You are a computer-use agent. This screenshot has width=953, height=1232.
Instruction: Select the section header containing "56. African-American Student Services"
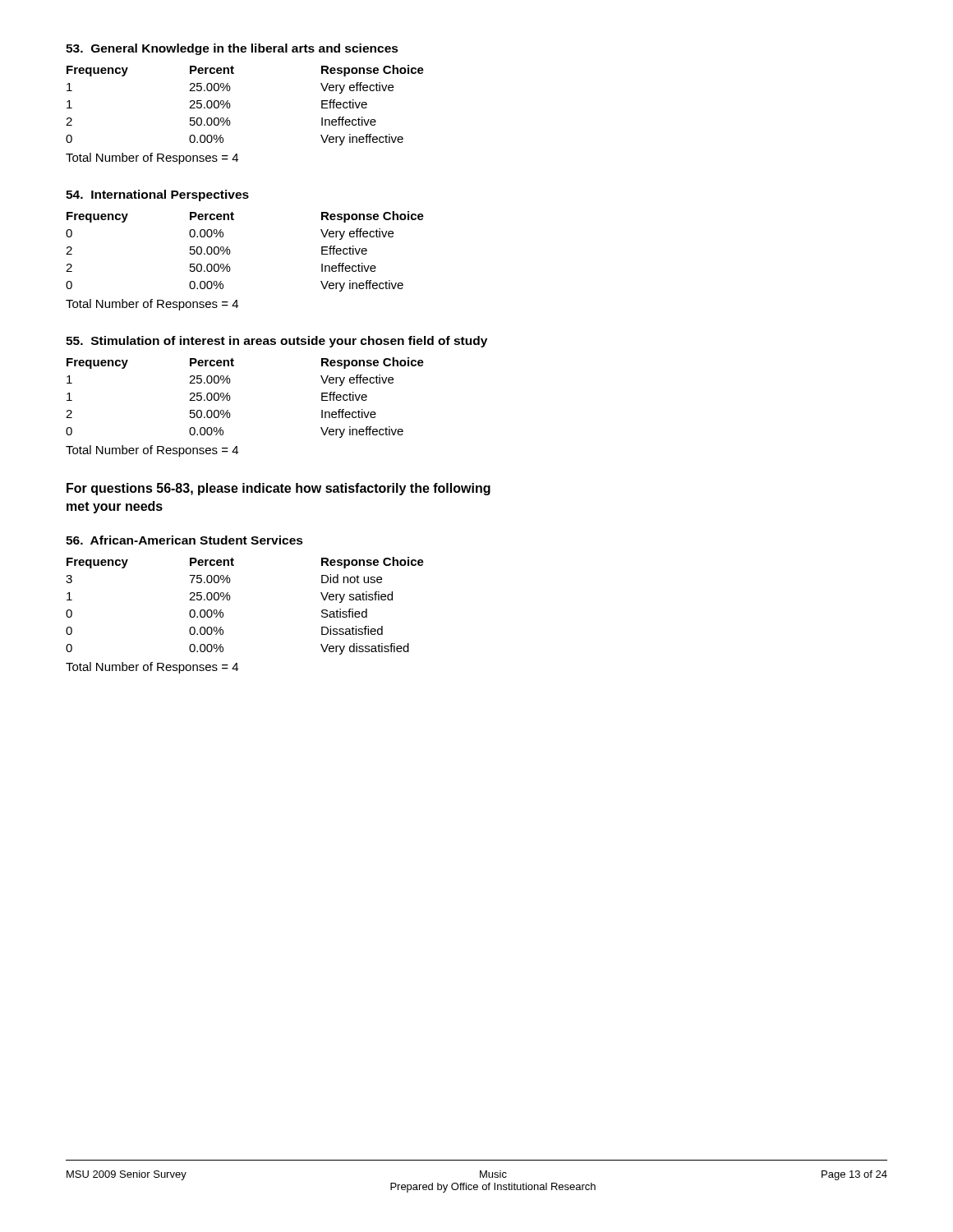point(184,540)
